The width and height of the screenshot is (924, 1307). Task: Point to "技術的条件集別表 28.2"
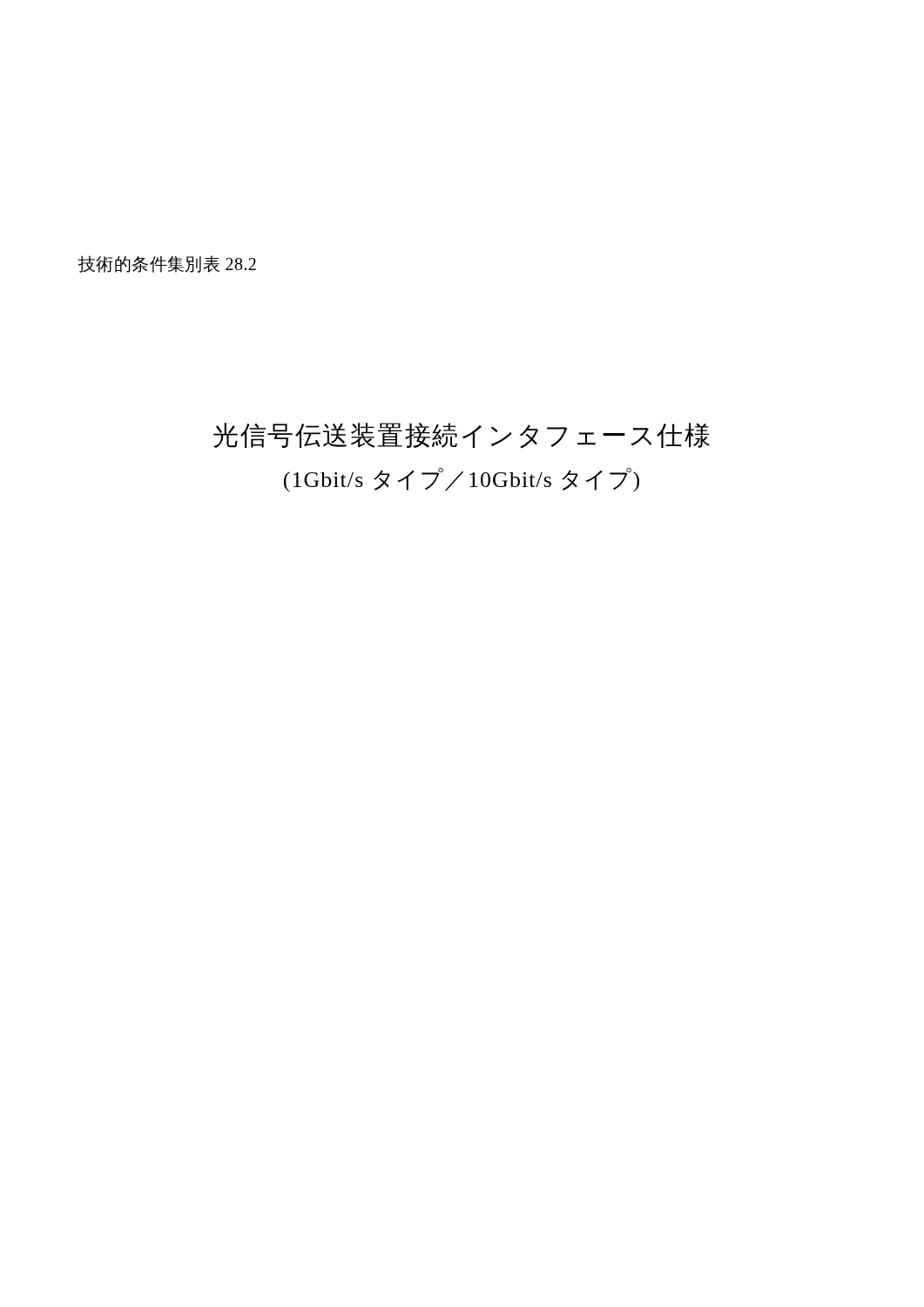coord(168,264)
